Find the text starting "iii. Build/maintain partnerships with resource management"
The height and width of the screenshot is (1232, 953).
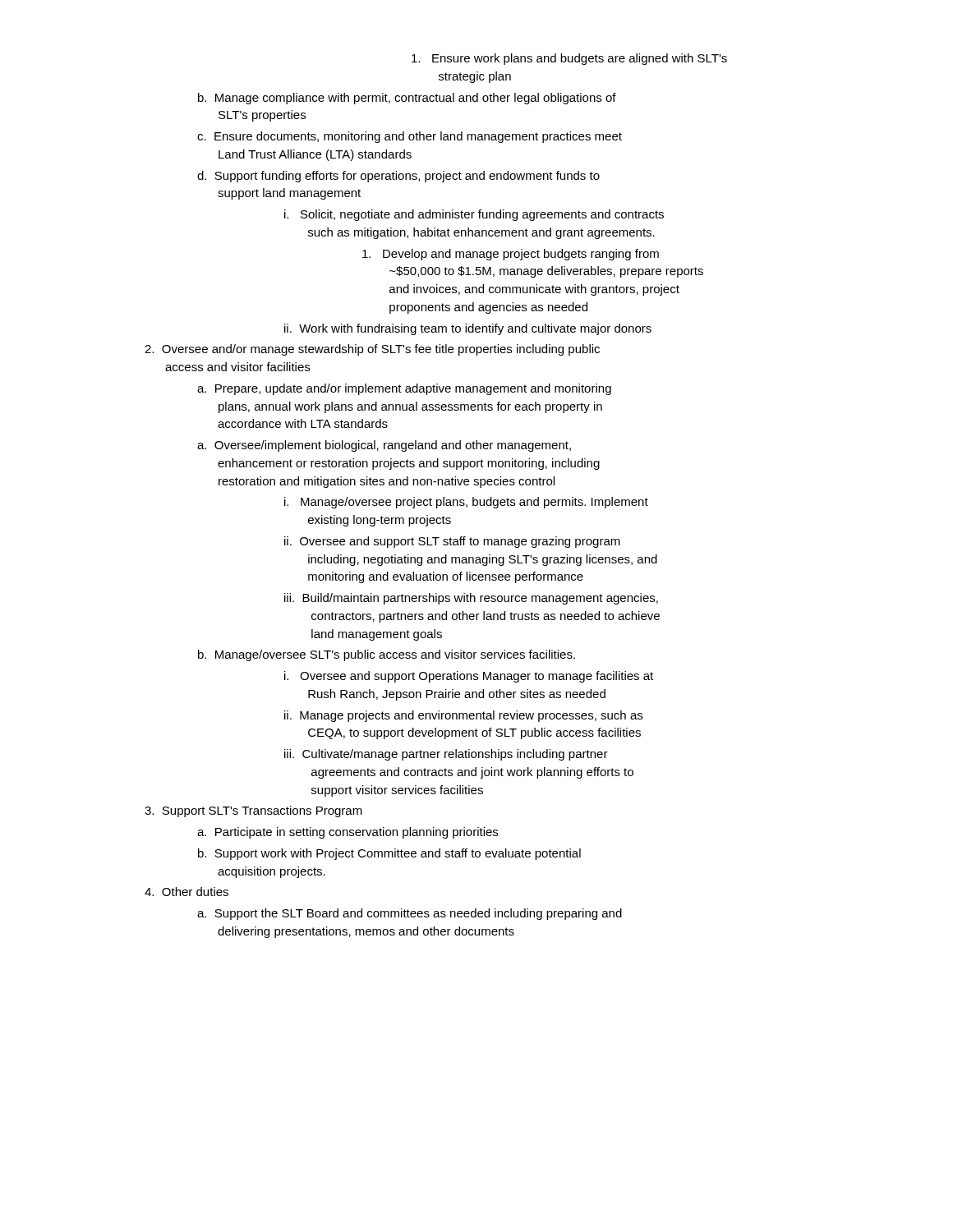click(x=472, y=615)
